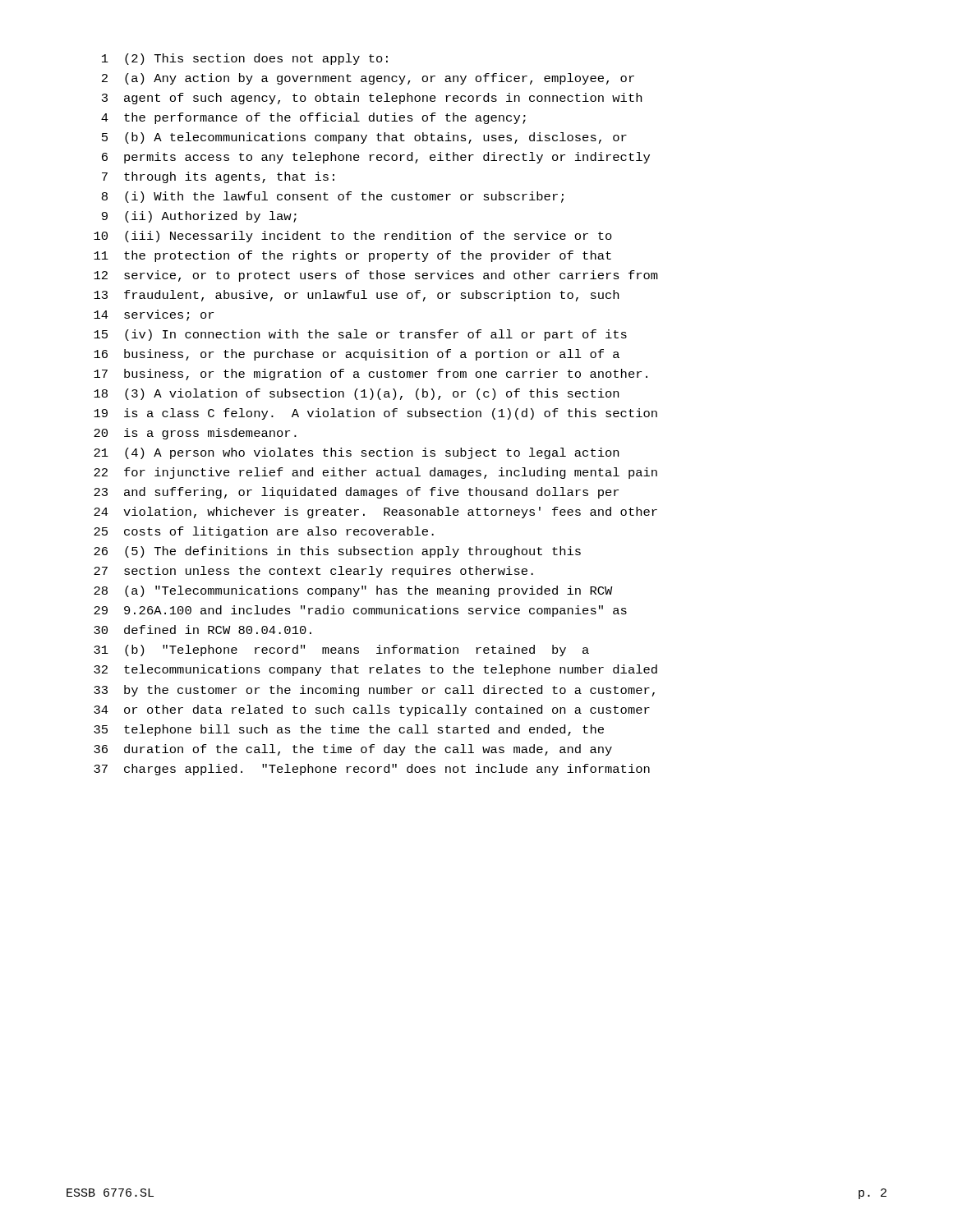Click the passage that begins "10(iii) Necessarily incident to the rendition of the"
This screenshot has height=1232, width=953.
(x=476, y=237)
